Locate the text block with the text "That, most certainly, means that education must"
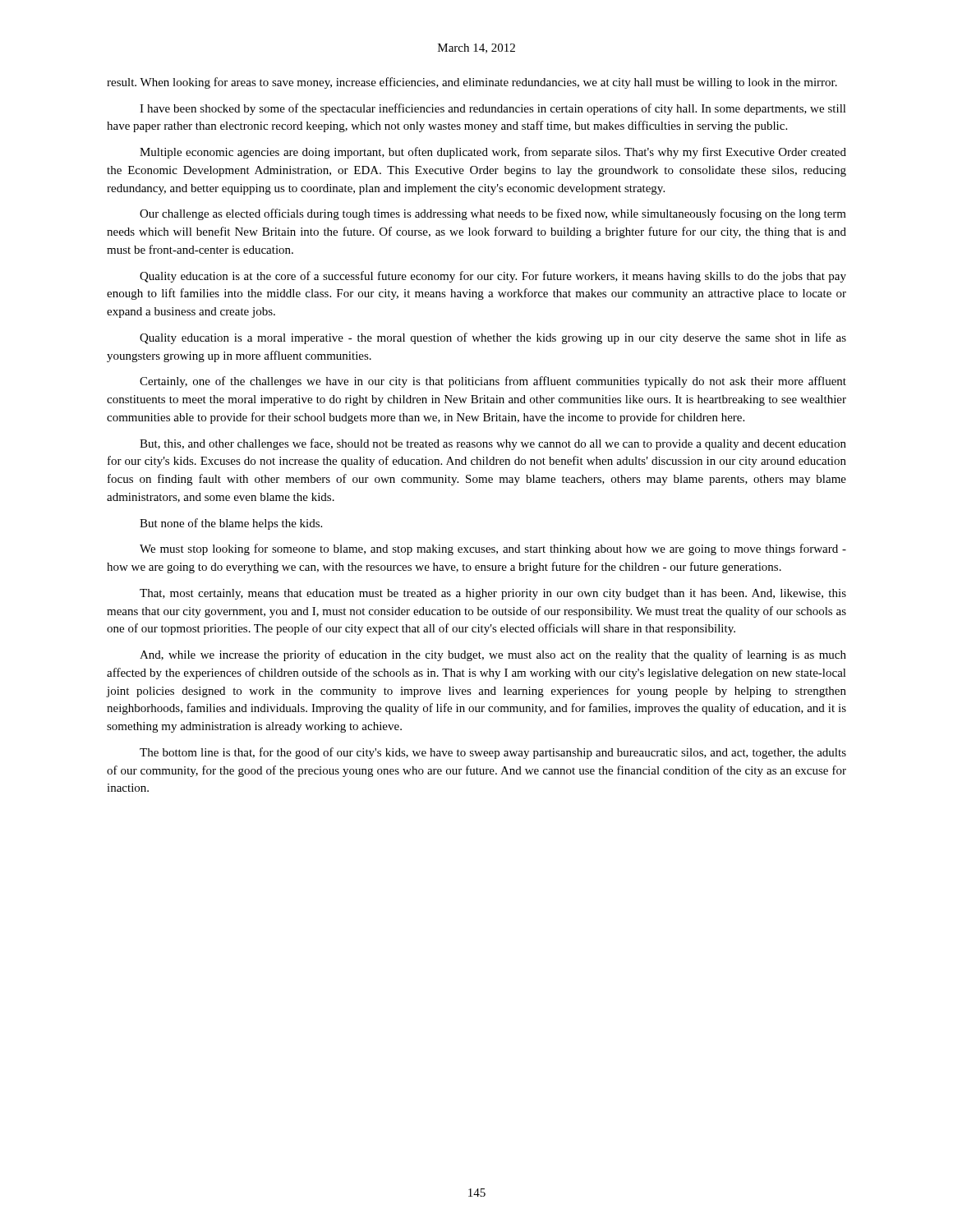This screenshot has width=953, height=1232. point(476,611)
